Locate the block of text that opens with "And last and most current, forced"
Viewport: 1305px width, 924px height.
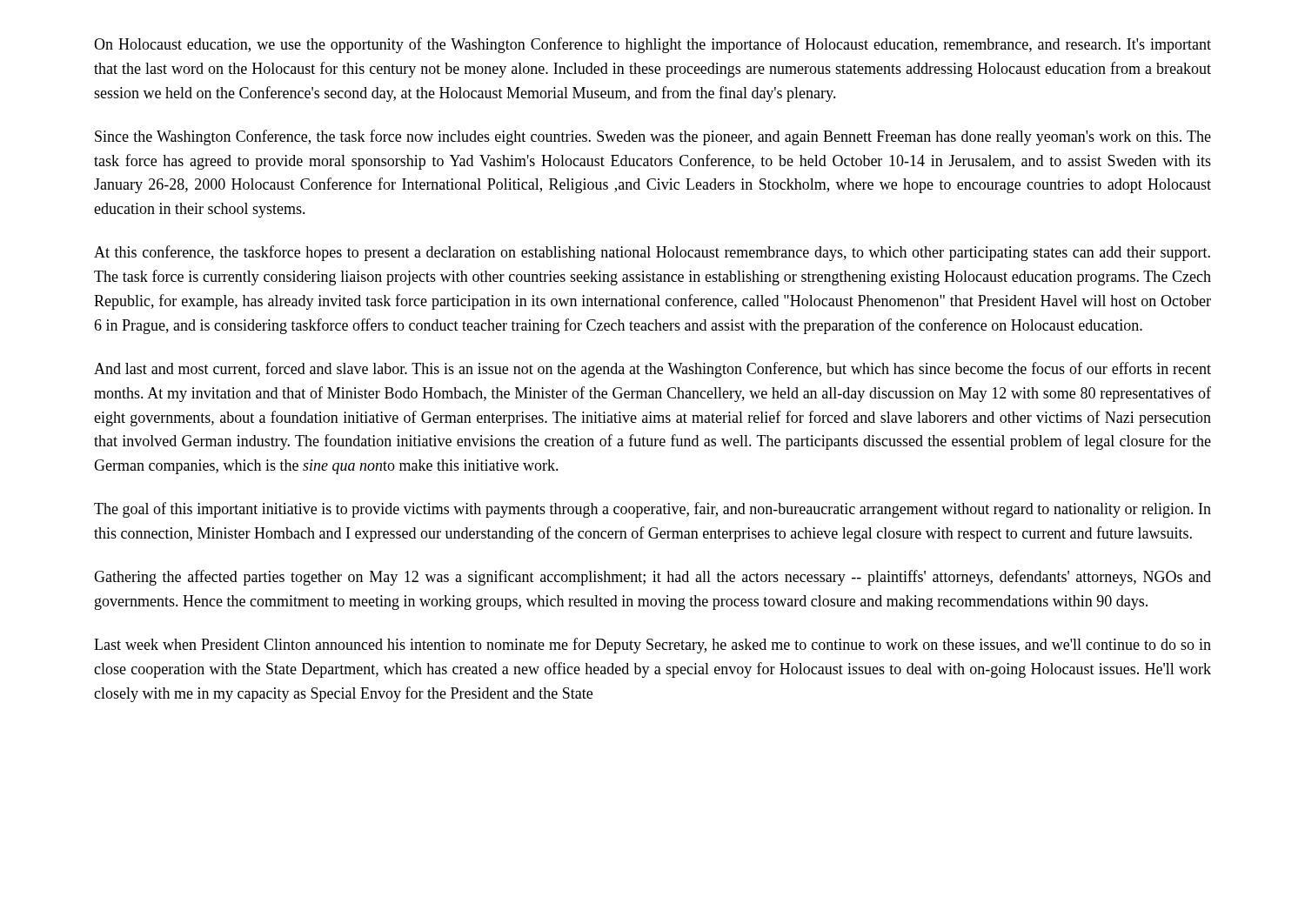click(x=652, y=417)
